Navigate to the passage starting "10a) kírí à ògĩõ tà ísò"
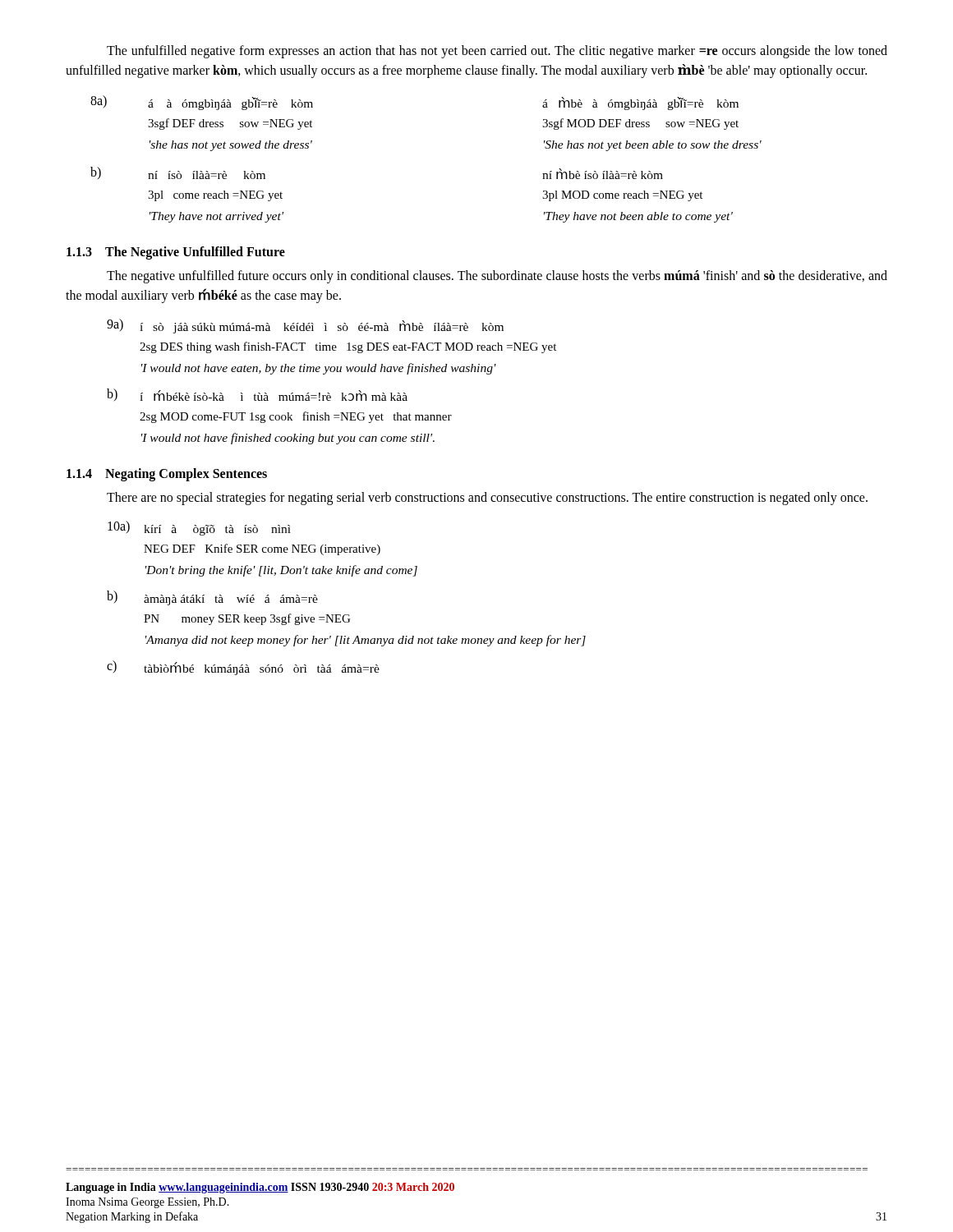 click(x=199, y=528)
